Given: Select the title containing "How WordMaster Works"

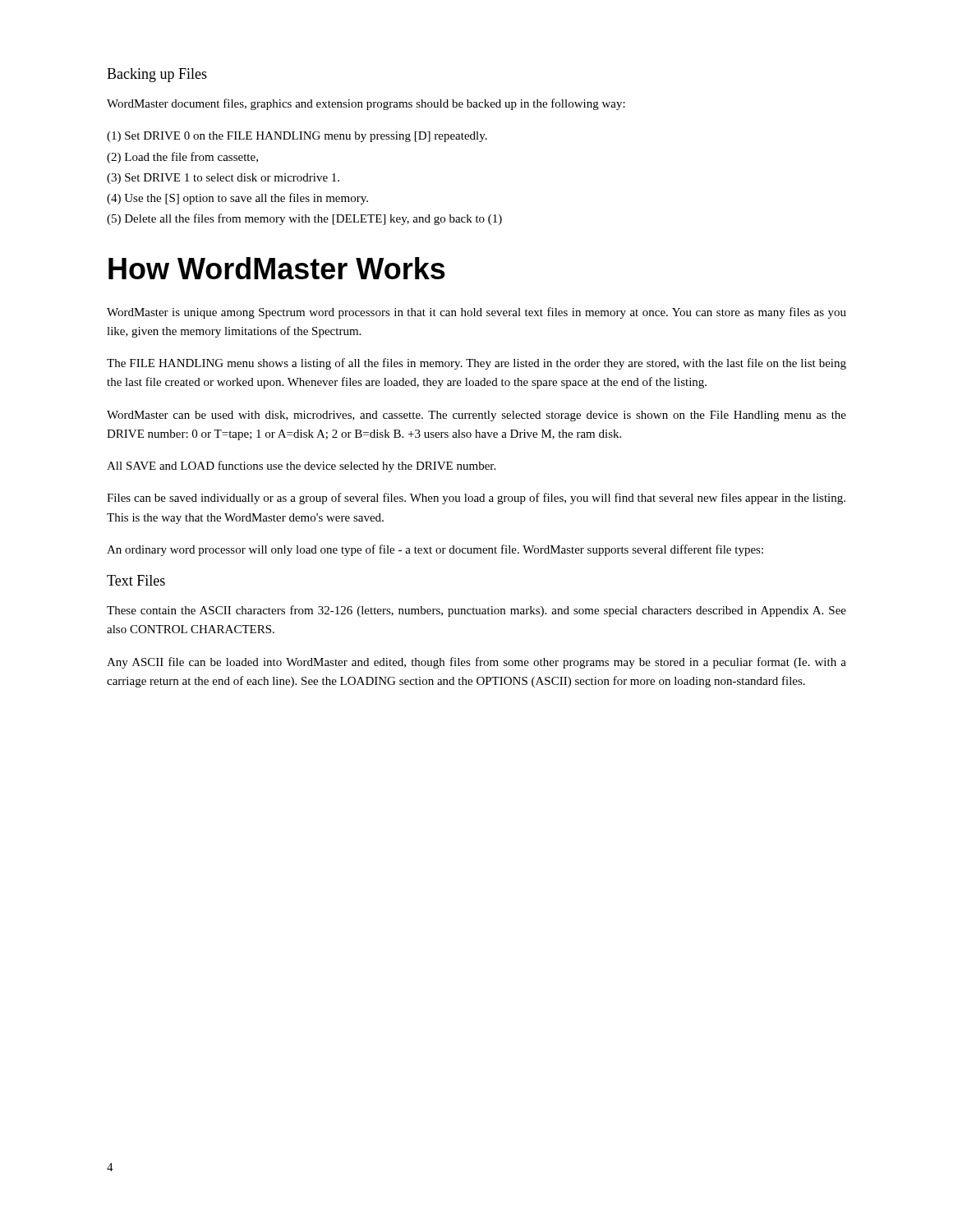Looking at the screenshot, I should 277,268.
